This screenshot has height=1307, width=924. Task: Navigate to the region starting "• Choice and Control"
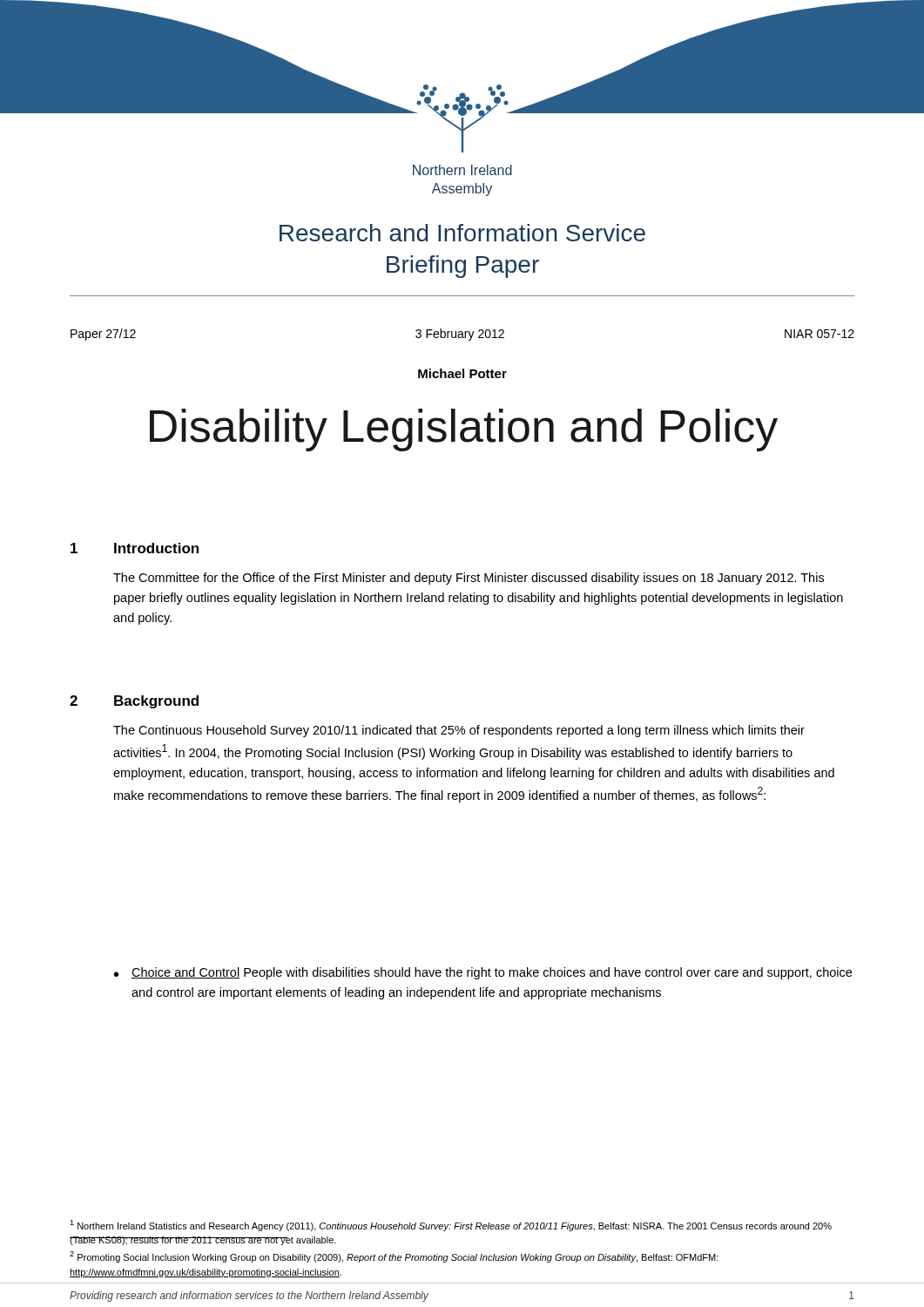(484, 983)
